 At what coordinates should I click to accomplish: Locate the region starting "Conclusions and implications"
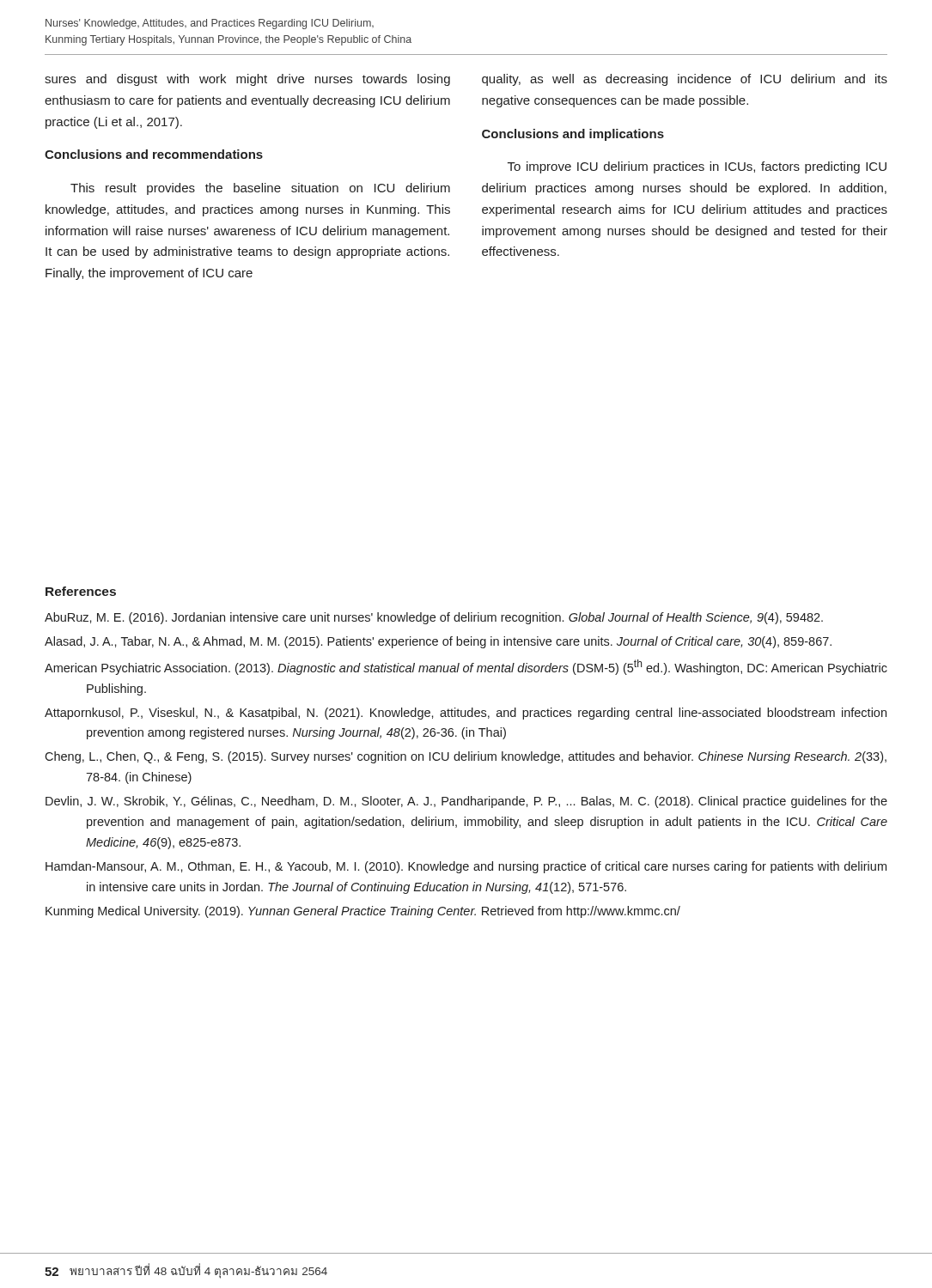[573, 133]
